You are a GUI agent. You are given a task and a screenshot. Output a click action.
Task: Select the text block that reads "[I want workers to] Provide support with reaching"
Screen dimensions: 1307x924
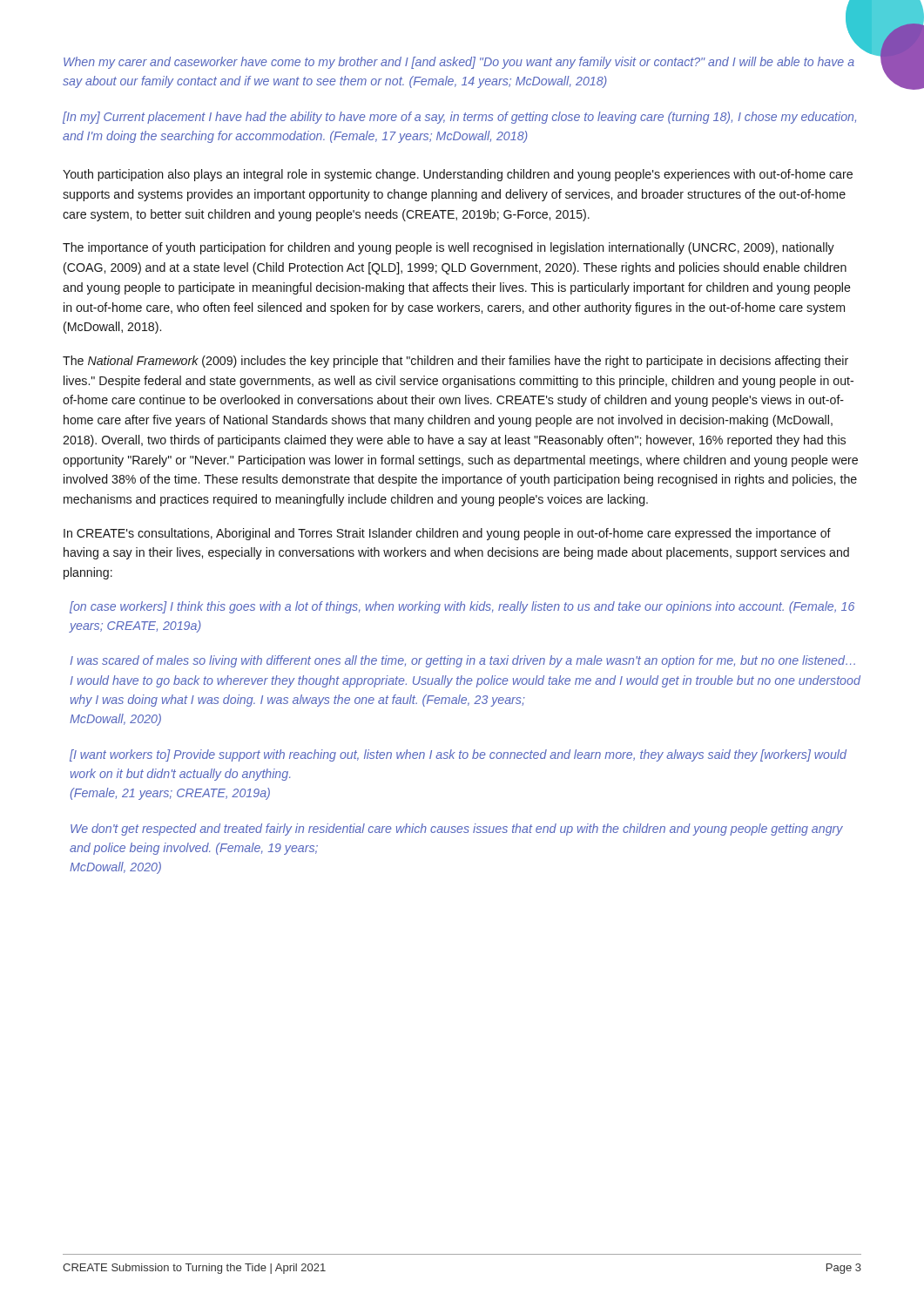458,755
